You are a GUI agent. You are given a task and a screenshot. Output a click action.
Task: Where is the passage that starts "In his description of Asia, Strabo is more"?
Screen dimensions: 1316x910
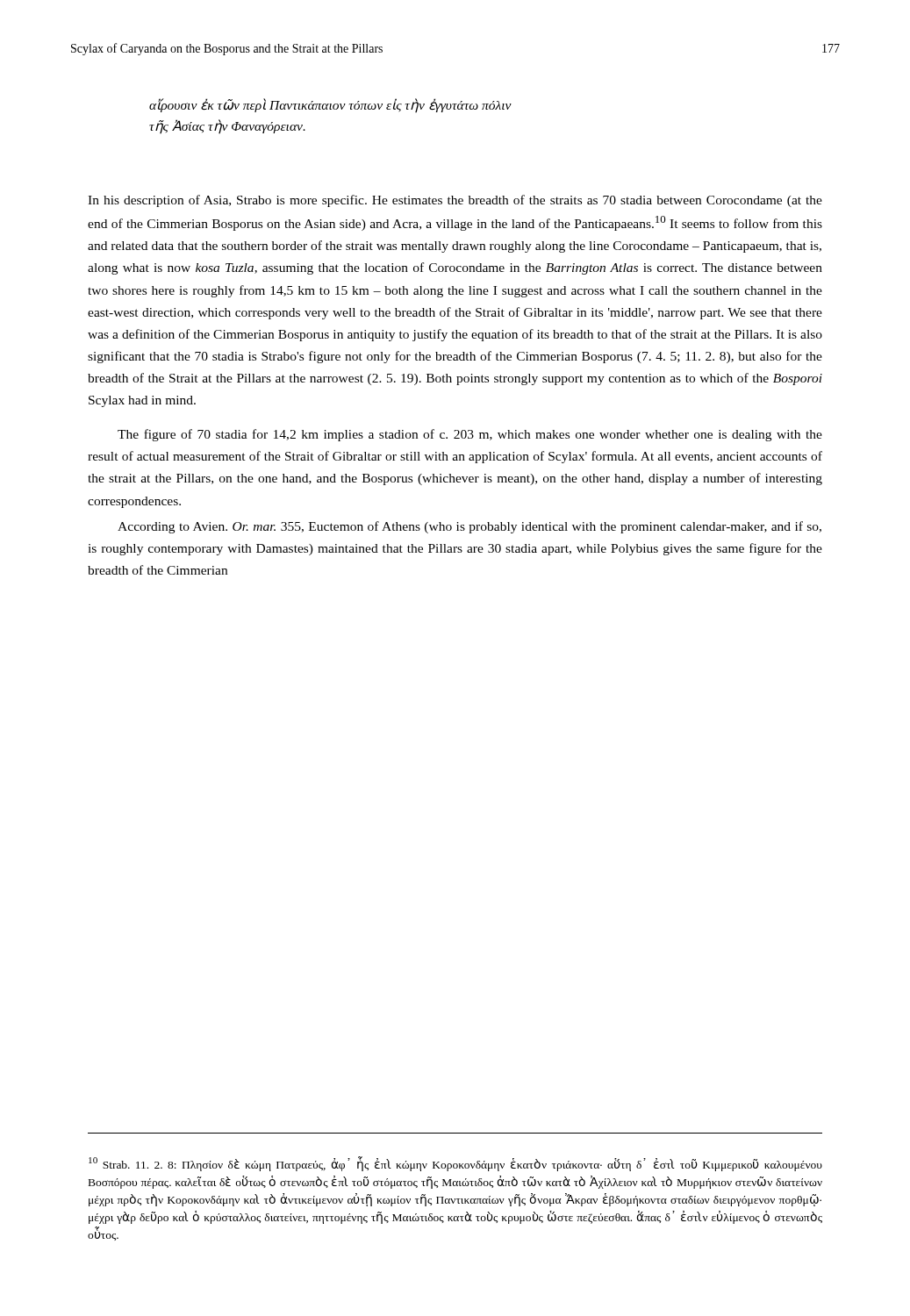(455, 300)
